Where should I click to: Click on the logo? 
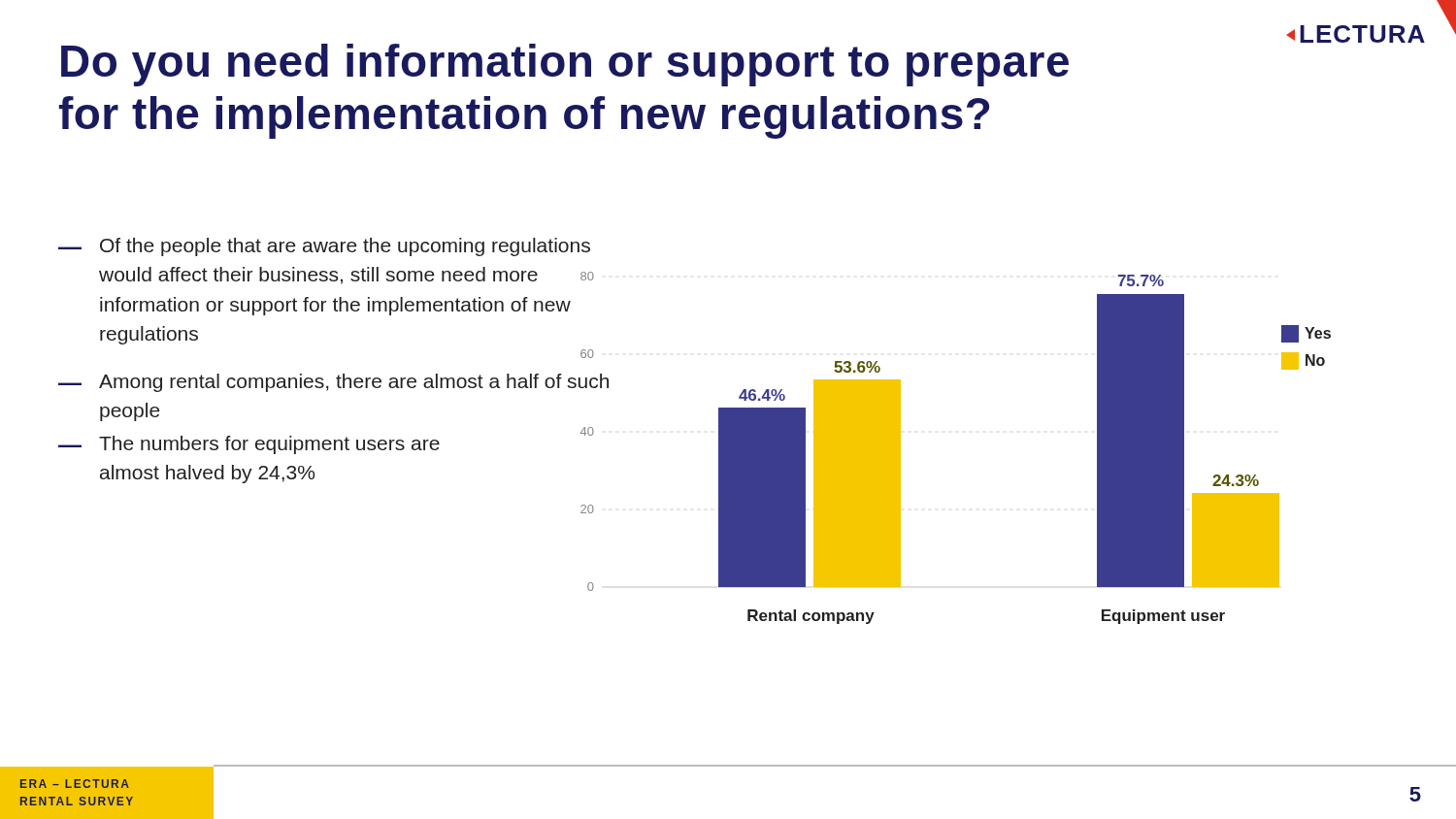point(1369,35)
